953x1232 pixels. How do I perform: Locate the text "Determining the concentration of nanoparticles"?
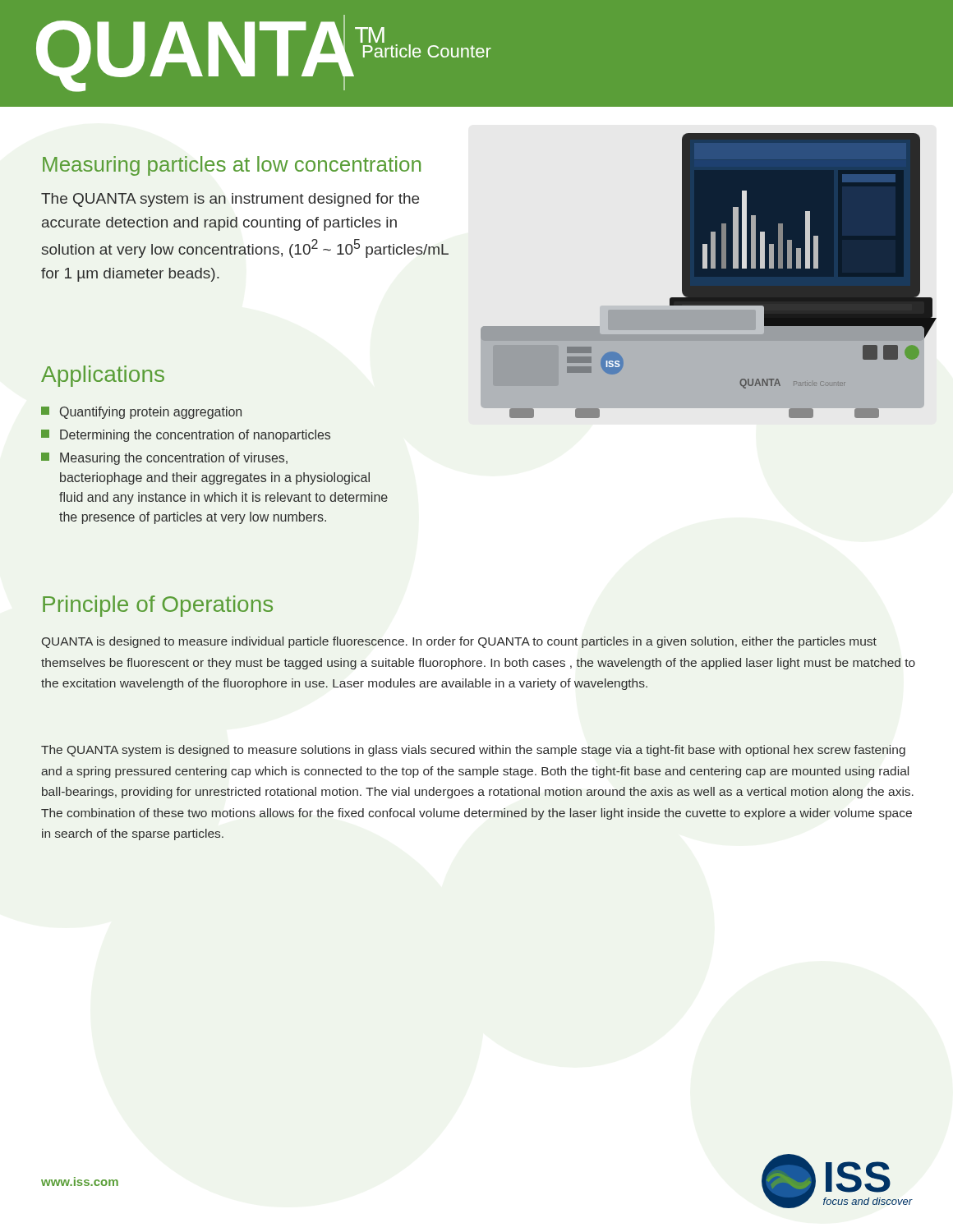(x=186, y=435)
